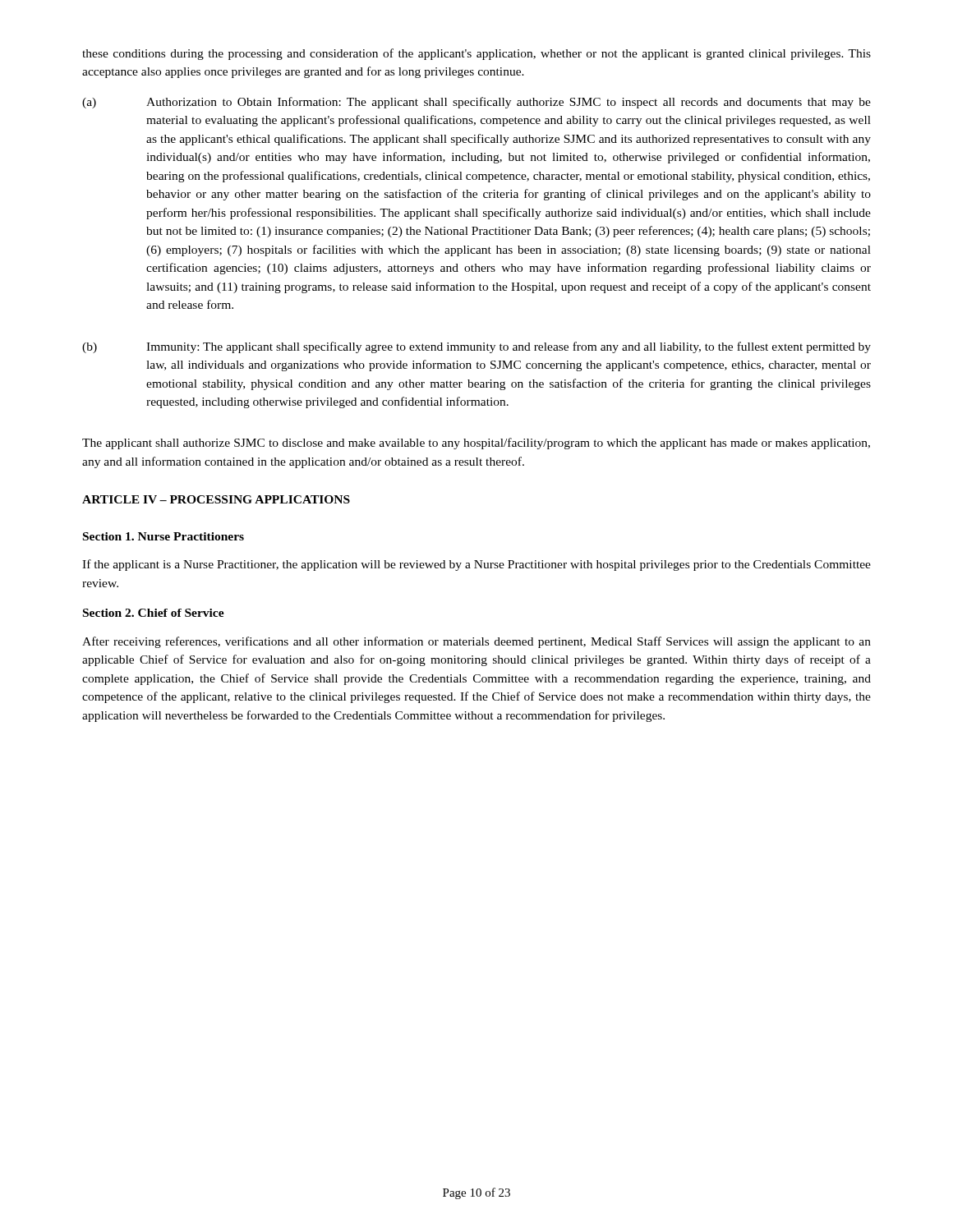
Task: Point to the text starting "these conditions during the processing and consideration"
Action: pyautogui.click(x=476, y=63)
